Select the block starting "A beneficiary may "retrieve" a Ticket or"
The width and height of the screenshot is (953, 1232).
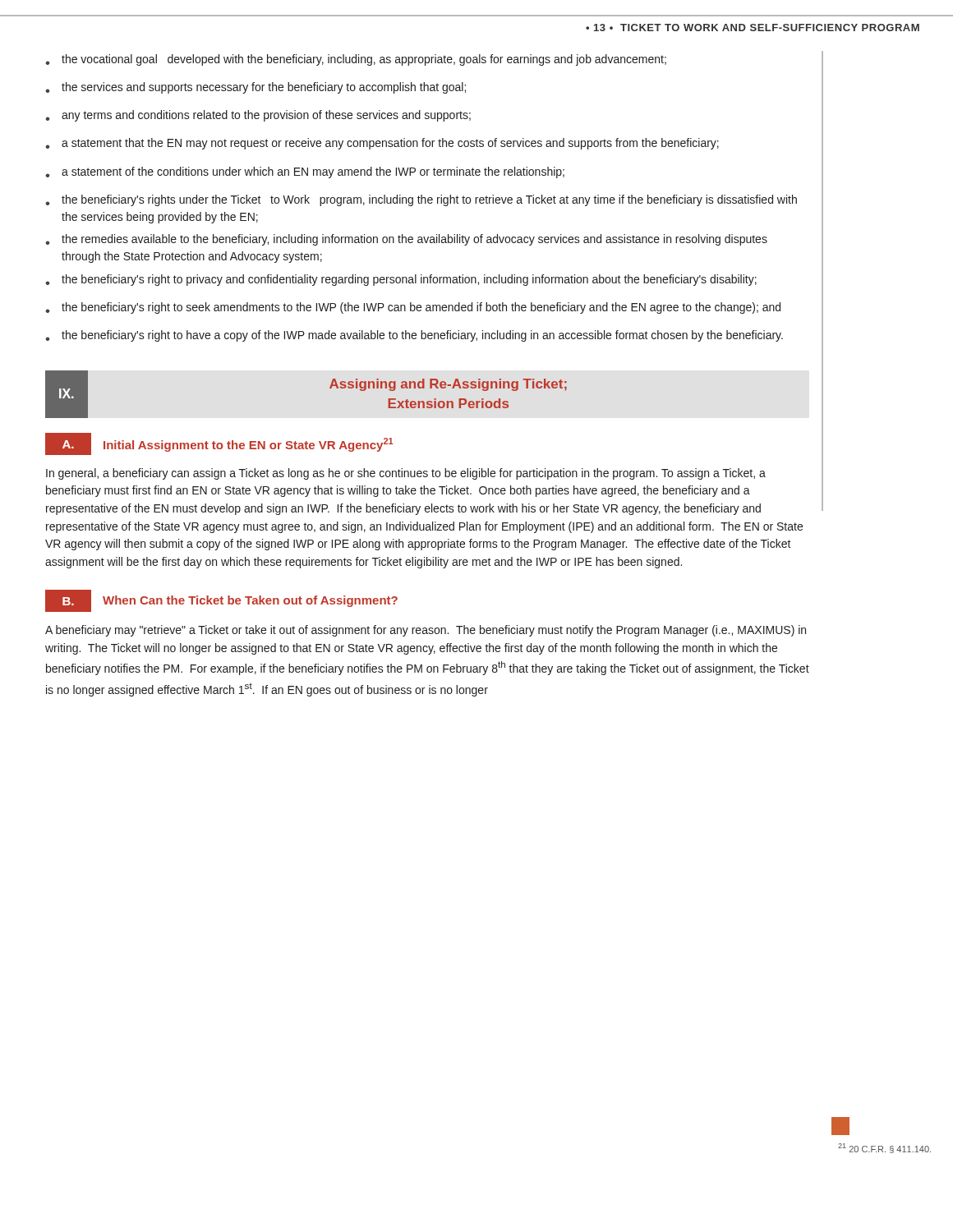[x=427, y=660]
